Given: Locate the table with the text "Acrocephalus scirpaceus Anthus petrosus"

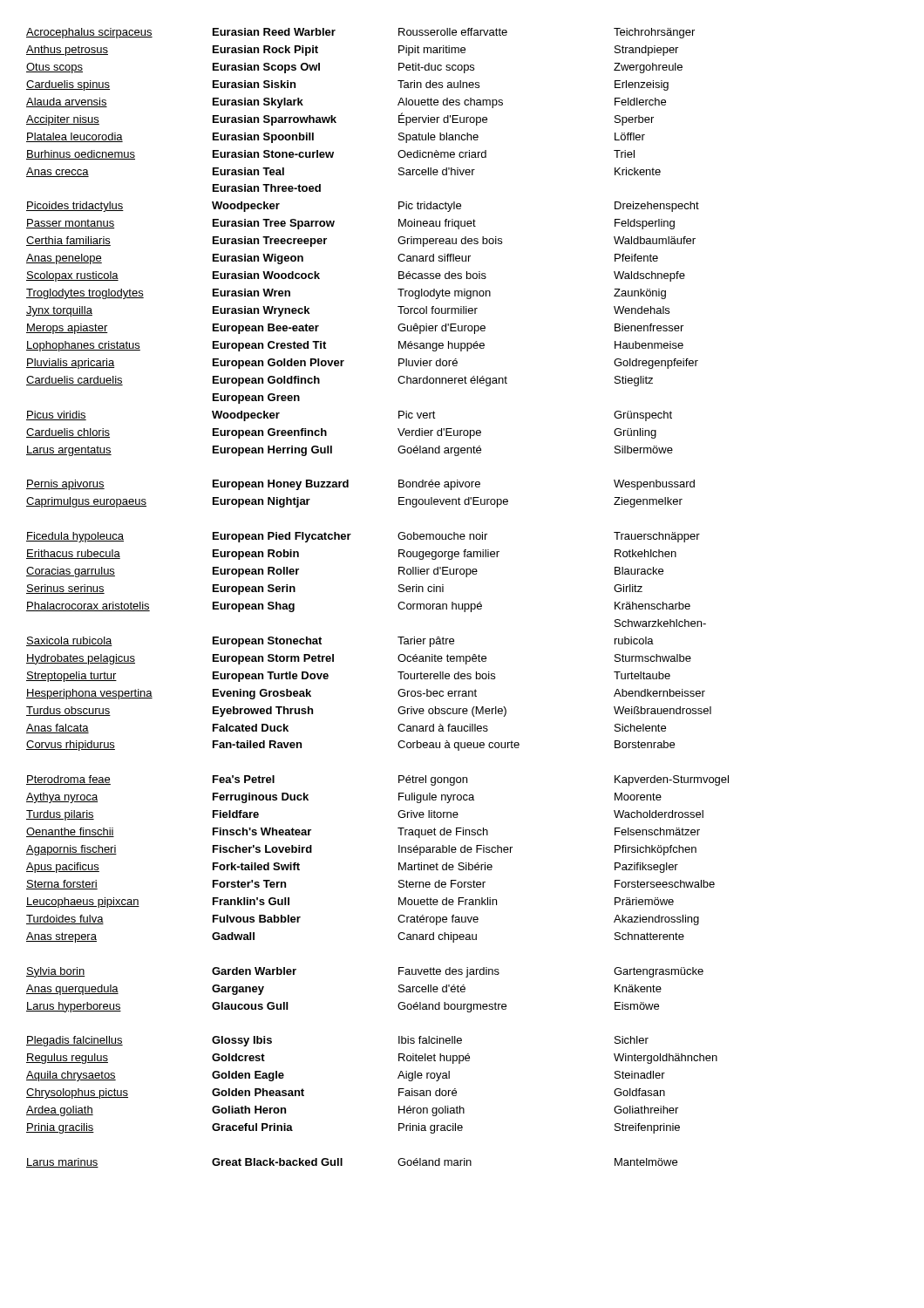Looking at the screenshot, I should (462, 598).
